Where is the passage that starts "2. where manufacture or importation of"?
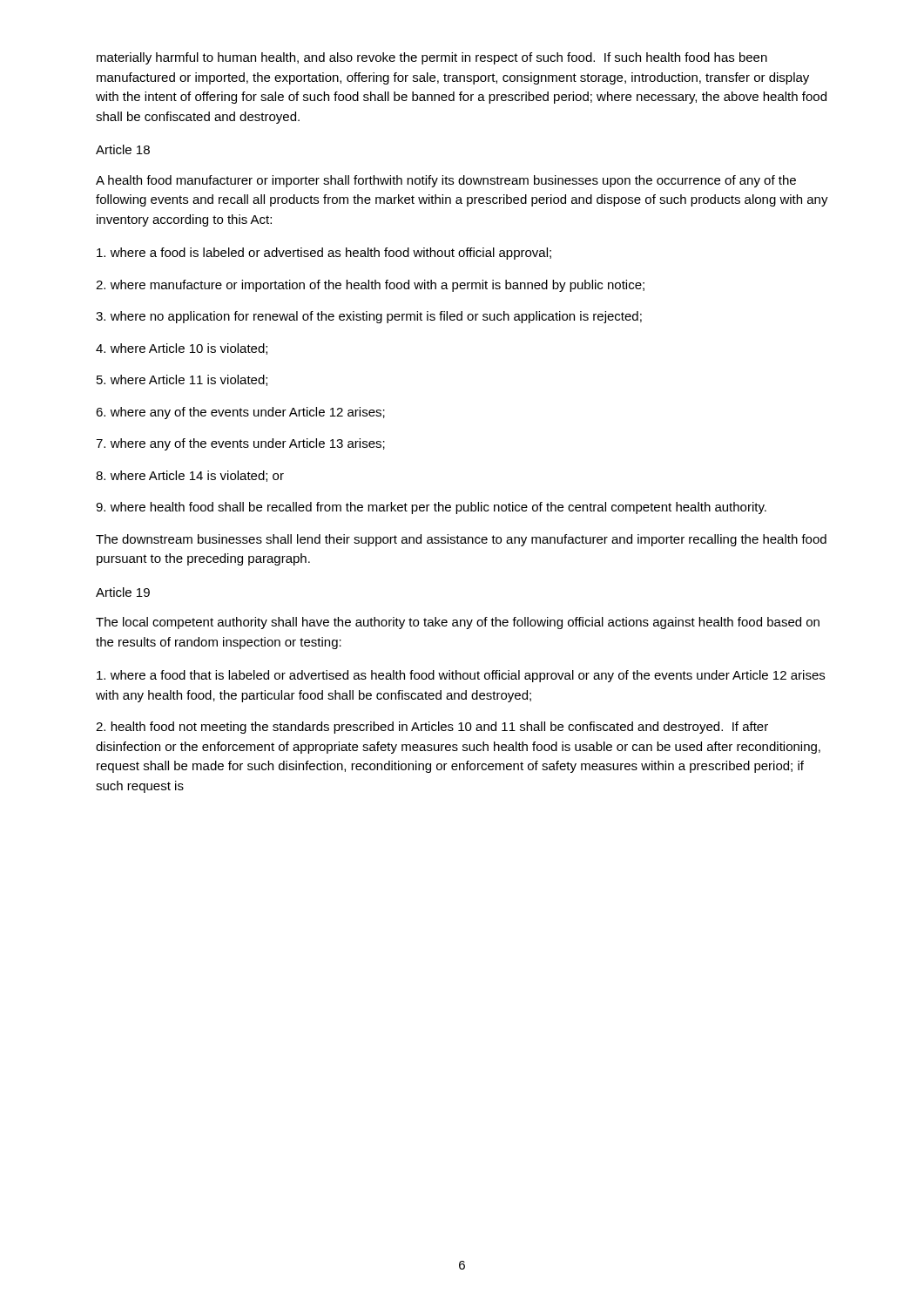924x1307 pixels. (x=371, y=284)
